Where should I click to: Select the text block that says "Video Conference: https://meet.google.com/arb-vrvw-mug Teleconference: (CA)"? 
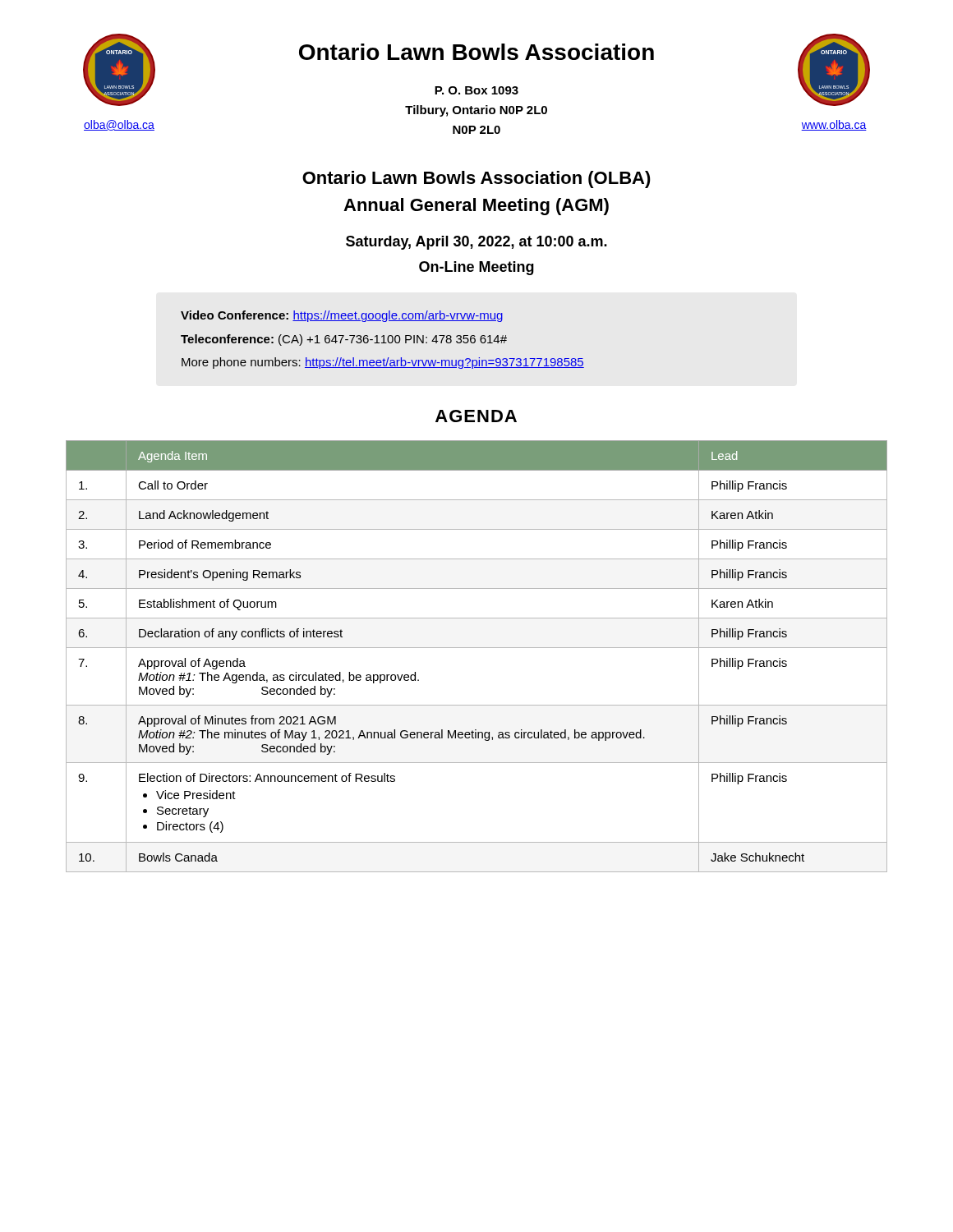click(476, 339)
